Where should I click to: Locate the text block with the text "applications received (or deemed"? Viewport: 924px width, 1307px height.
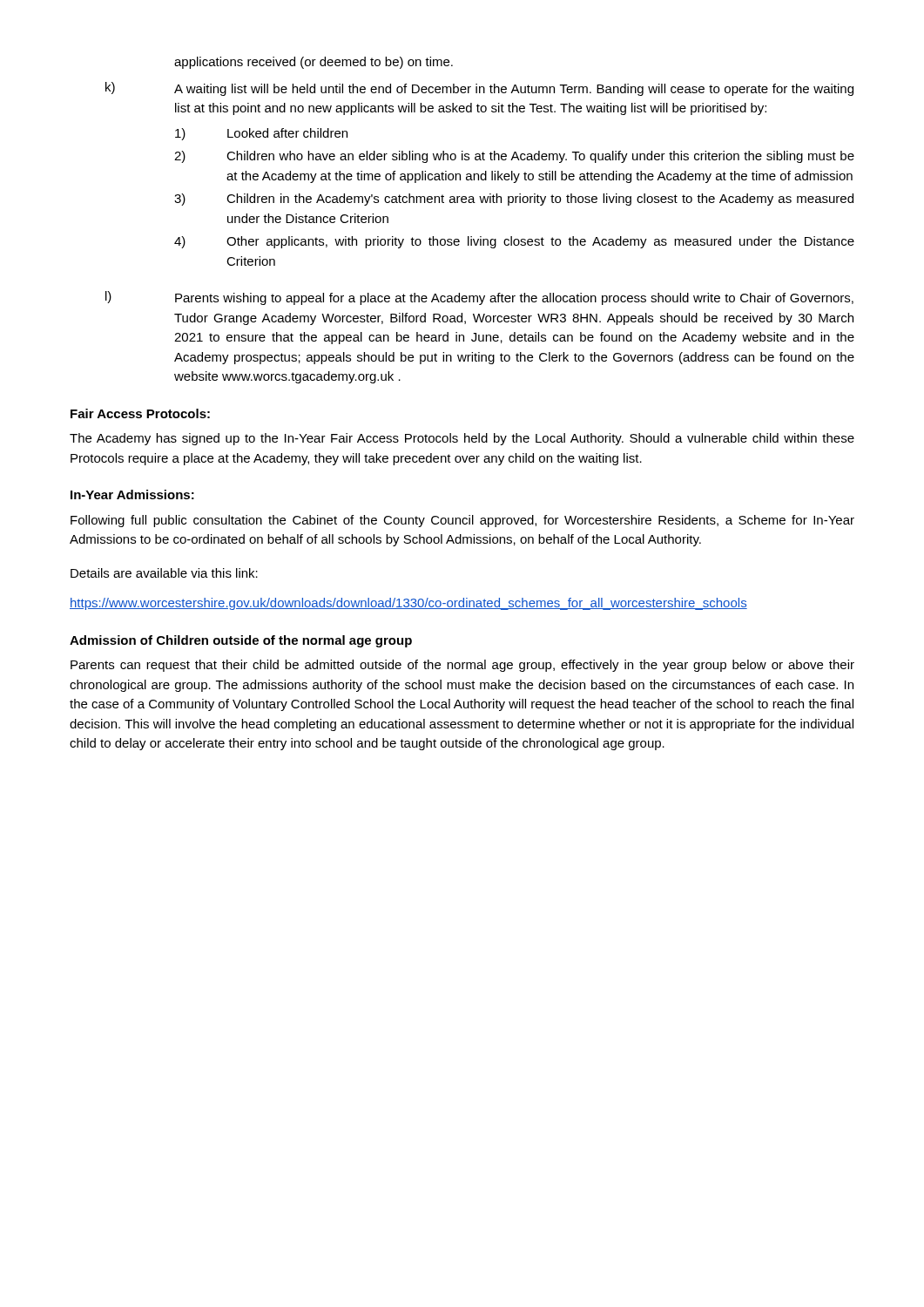[x=314, y=61]
